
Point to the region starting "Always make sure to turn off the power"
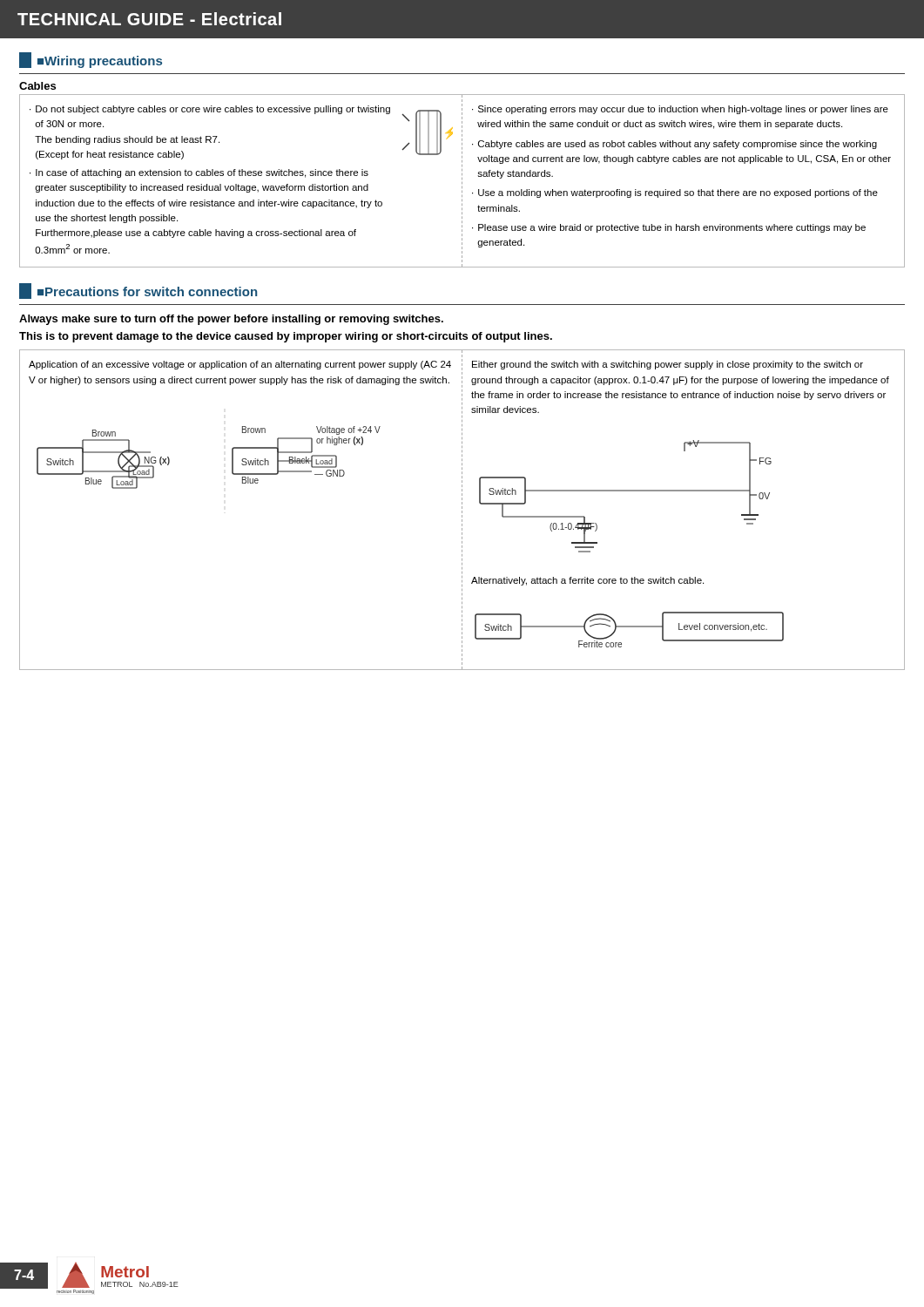tap(286, 327)
